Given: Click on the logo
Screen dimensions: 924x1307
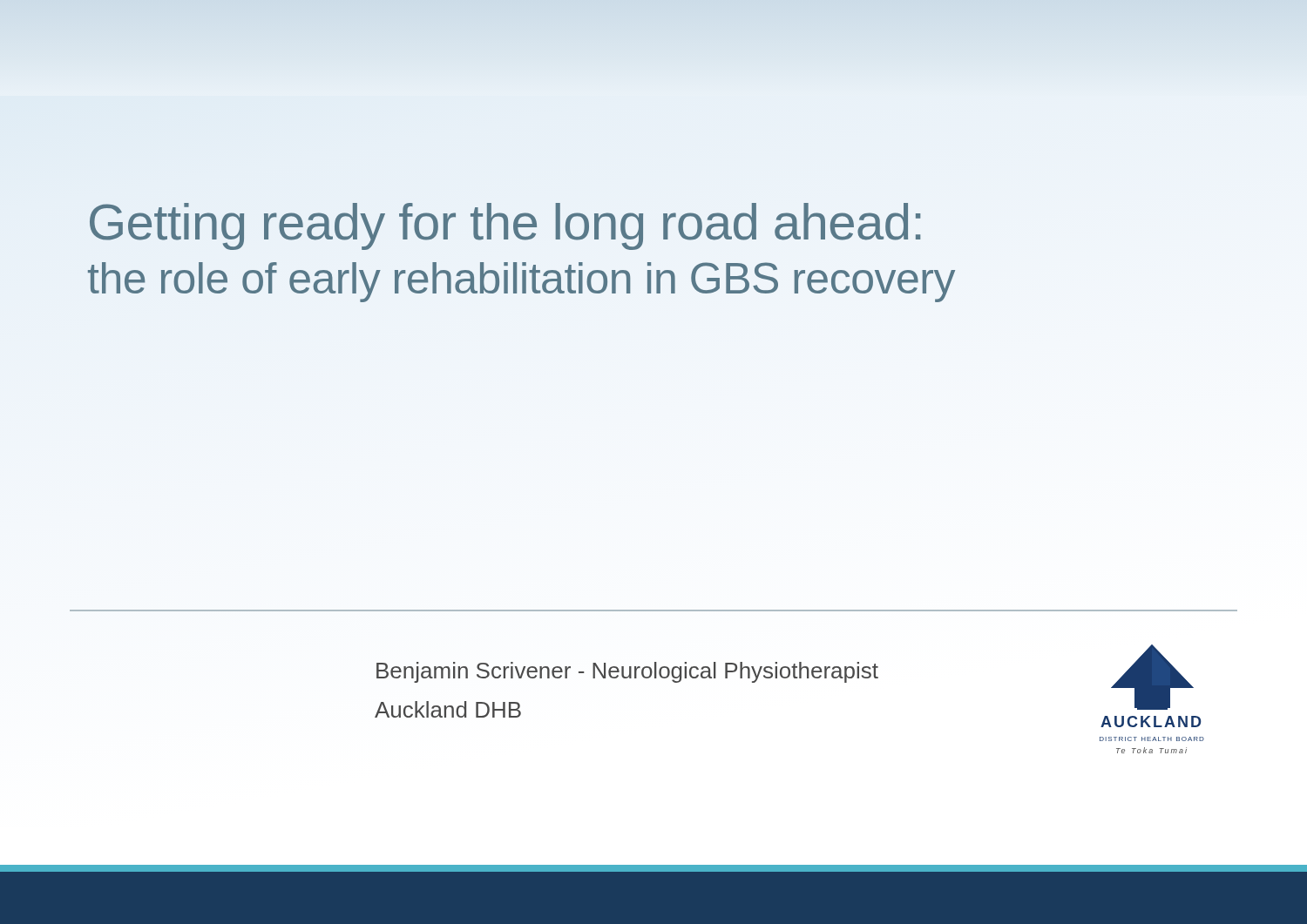Looking at the screenshot, I should click(1152, 705).
